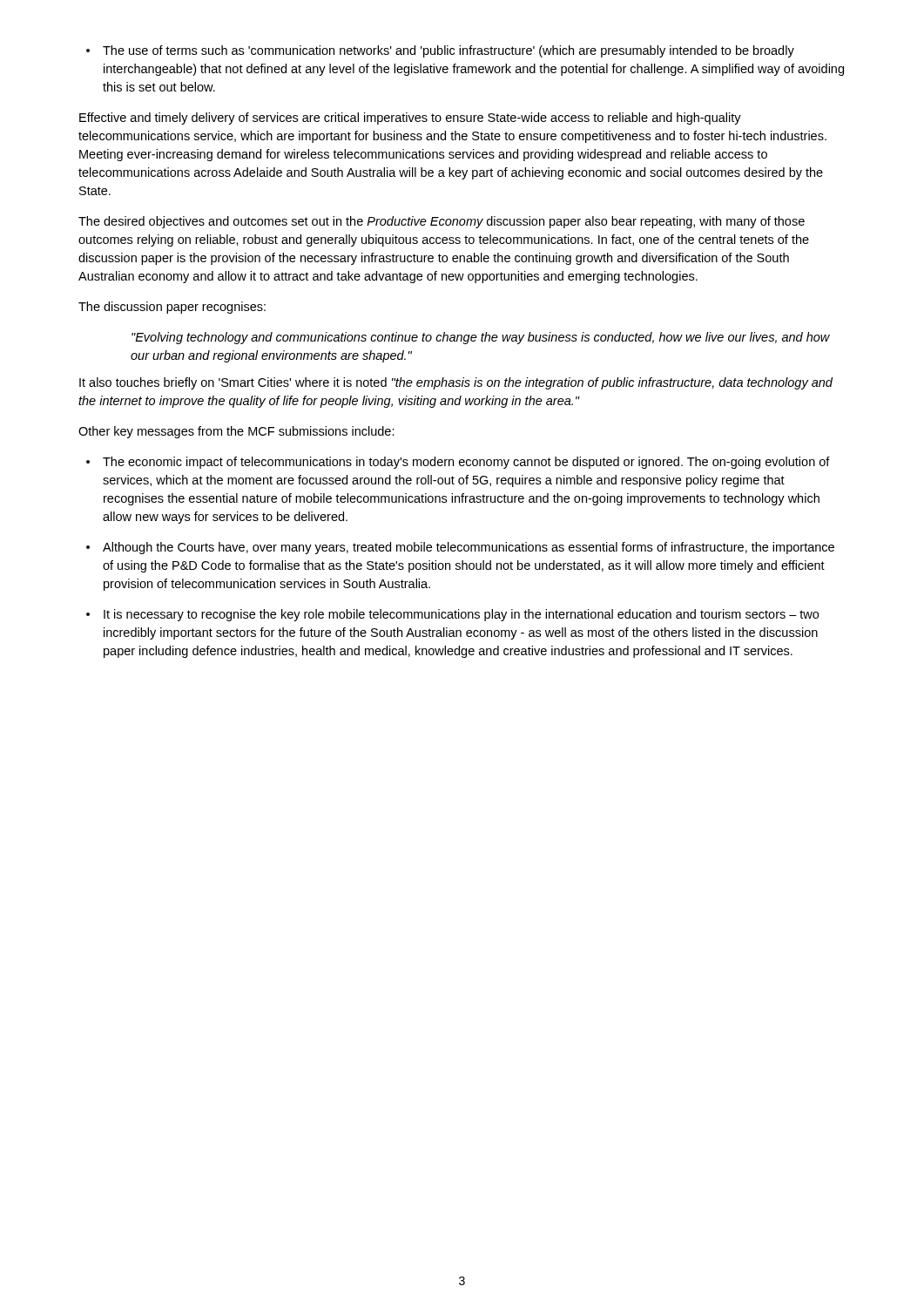Navigate to the element starting "Effective and timely delivery of services are"

[462, 155]
